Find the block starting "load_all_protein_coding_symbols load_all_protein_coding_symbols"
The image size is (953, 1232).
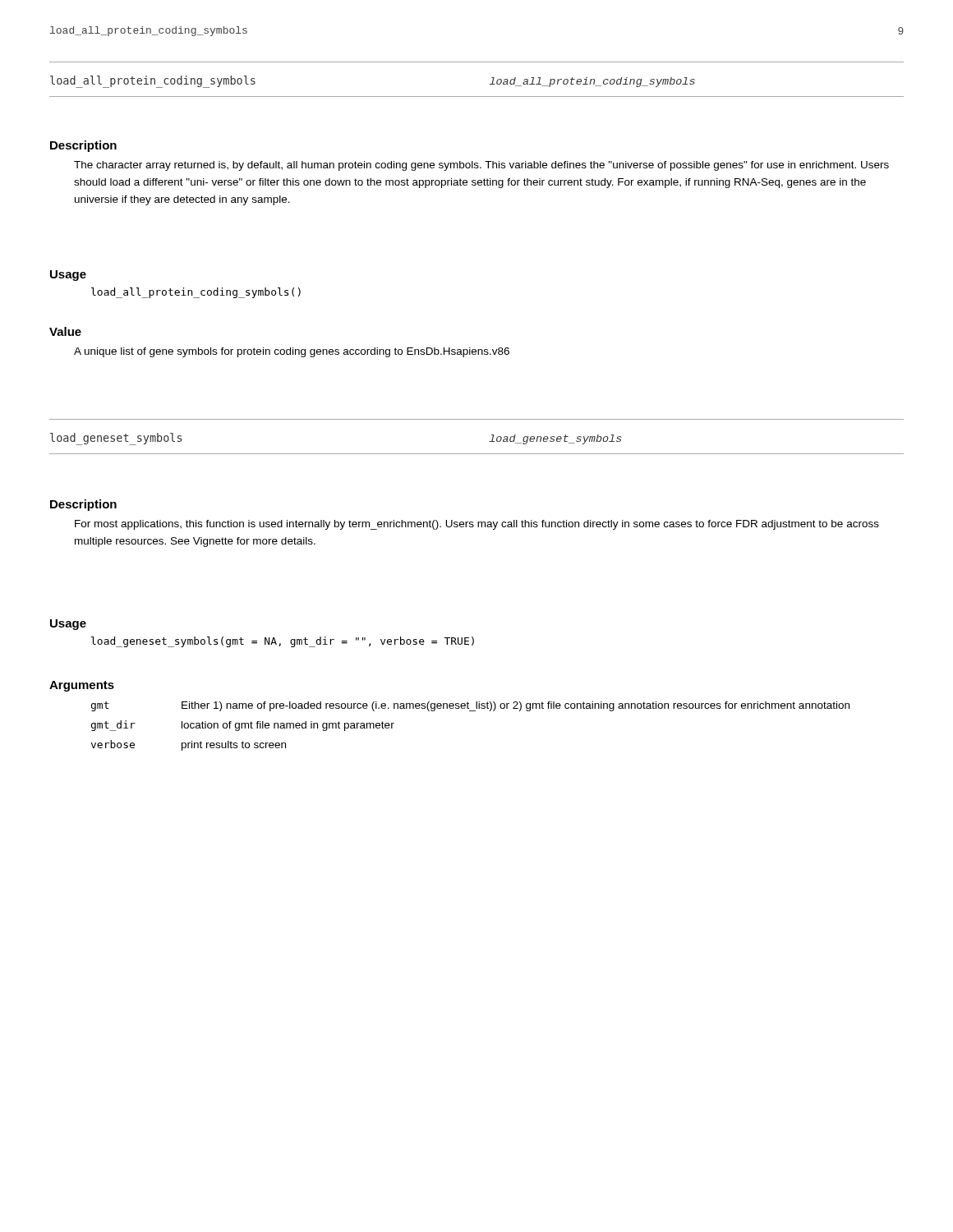152,82
